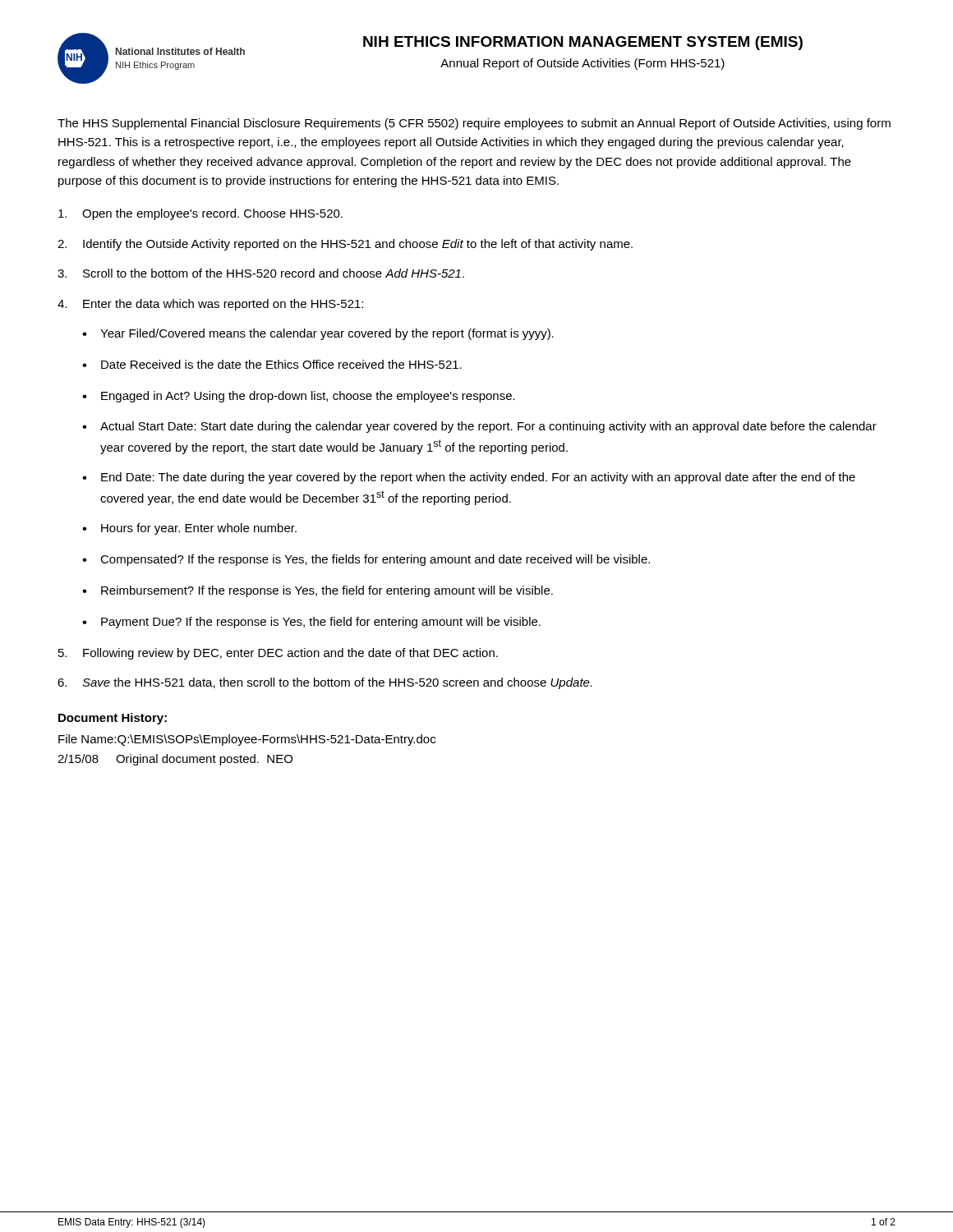Viewport: 953px width, 1232px height.
Task: Locate the block of text that opens with "• Engaged in Act? Using the drop-down"
Action: pos(489,396)
